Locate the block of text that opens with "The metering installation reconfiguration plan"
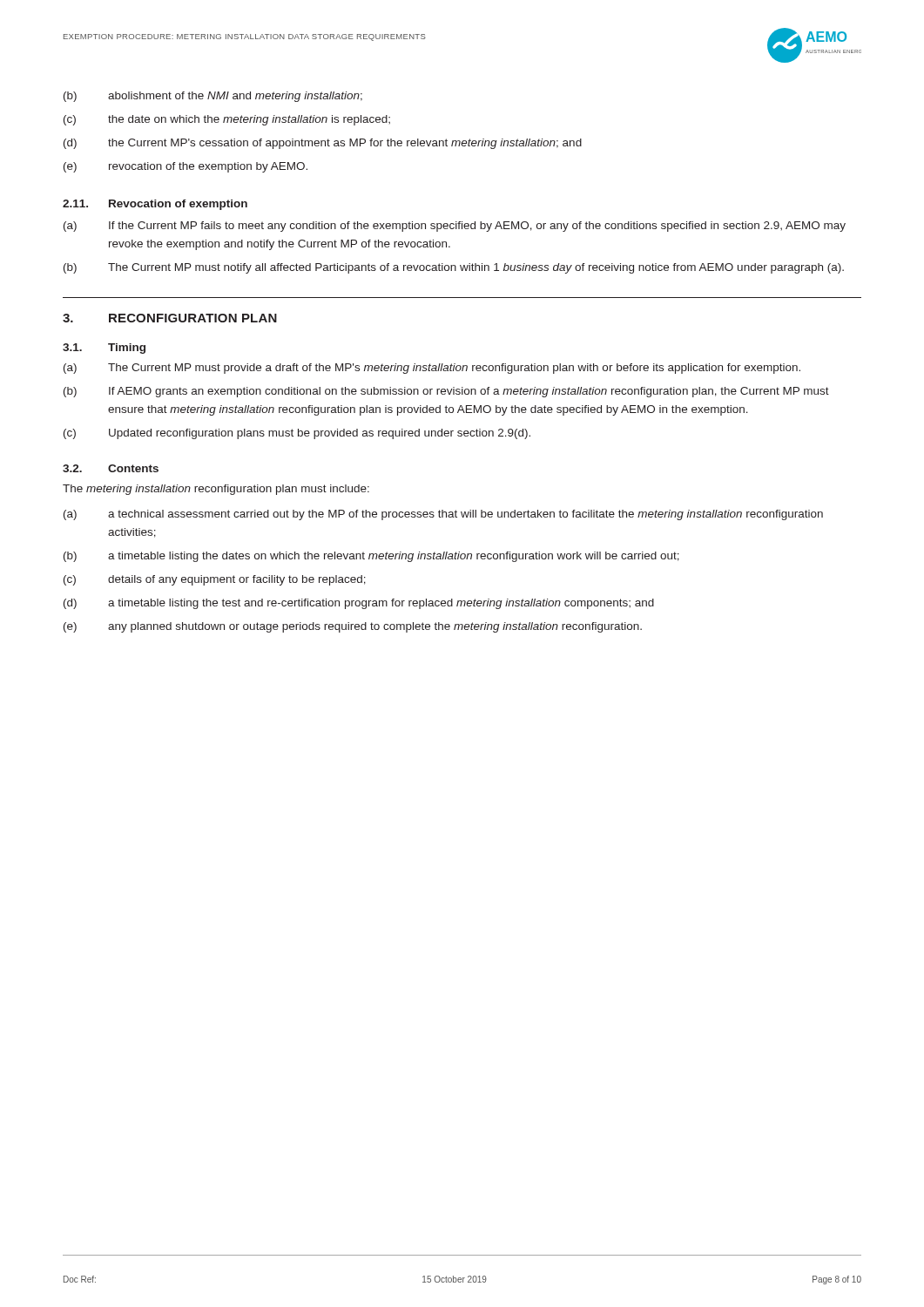This screenshot has height=1307, width=924. tap(216, 489)
